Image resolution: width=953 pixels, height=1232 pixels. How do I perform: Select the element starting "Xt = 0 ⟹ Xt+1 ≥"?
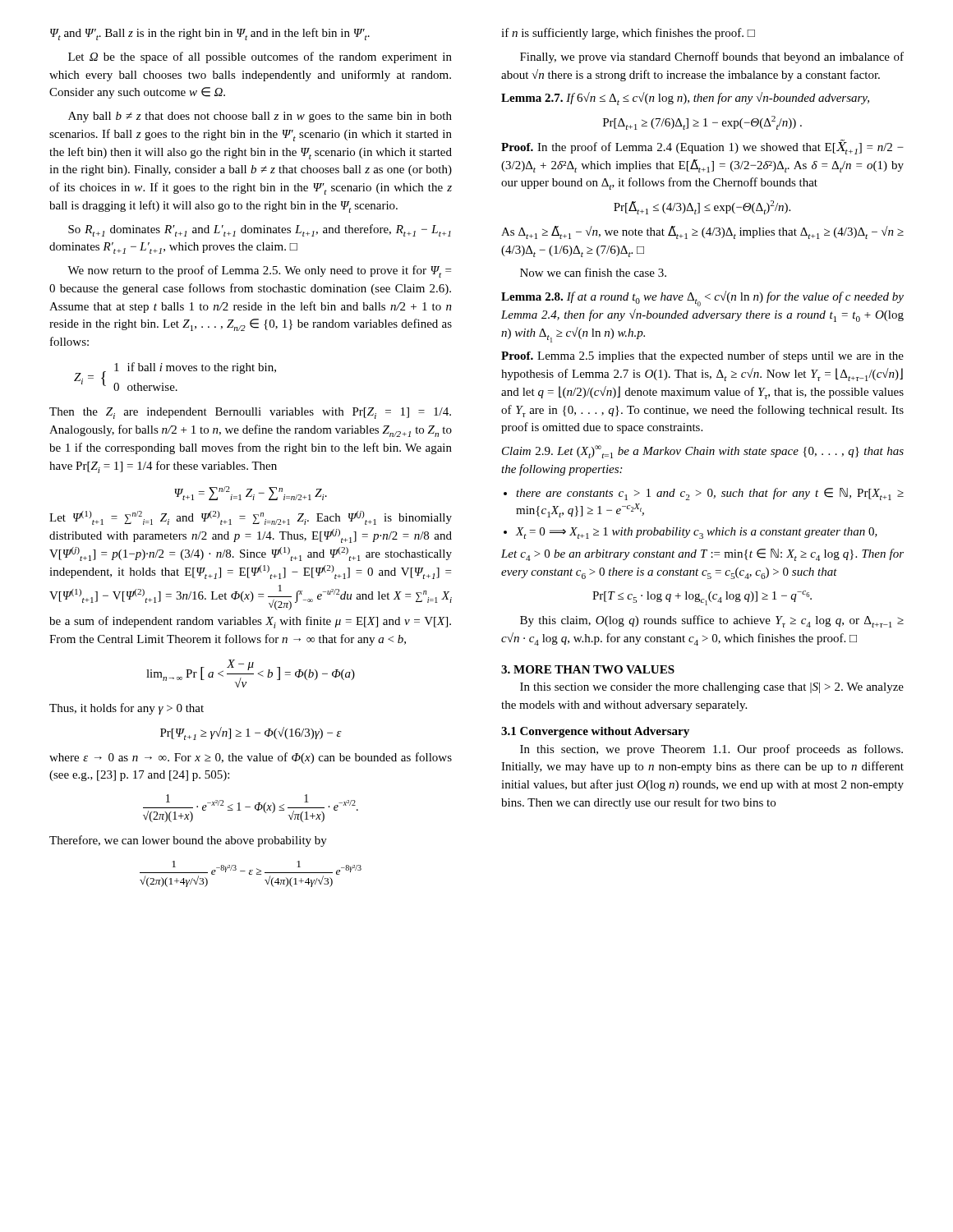(697, 533)
